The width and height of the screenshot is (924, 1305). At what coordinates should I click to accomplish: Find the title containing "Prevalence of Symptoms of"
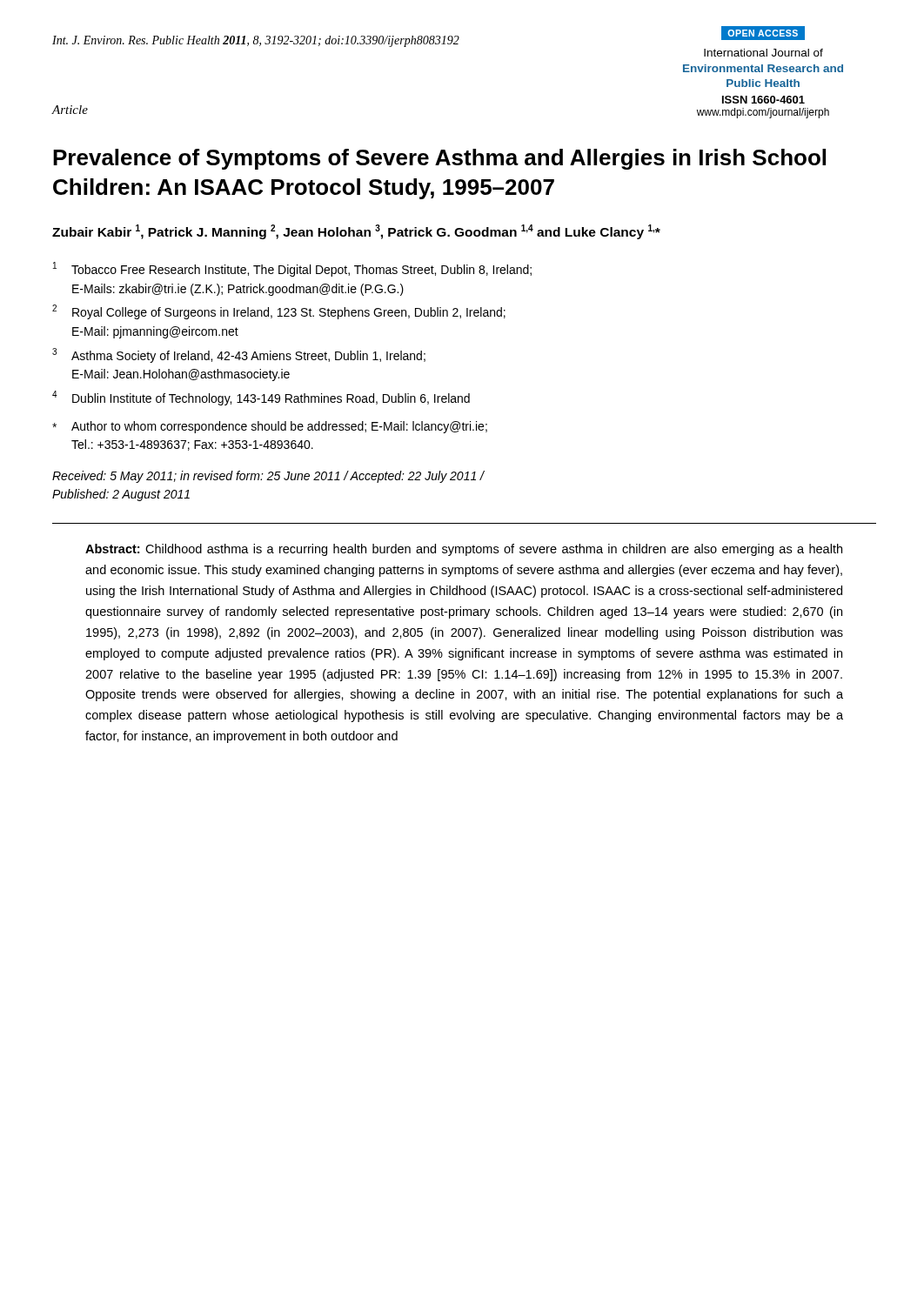[x=440, y=172]
